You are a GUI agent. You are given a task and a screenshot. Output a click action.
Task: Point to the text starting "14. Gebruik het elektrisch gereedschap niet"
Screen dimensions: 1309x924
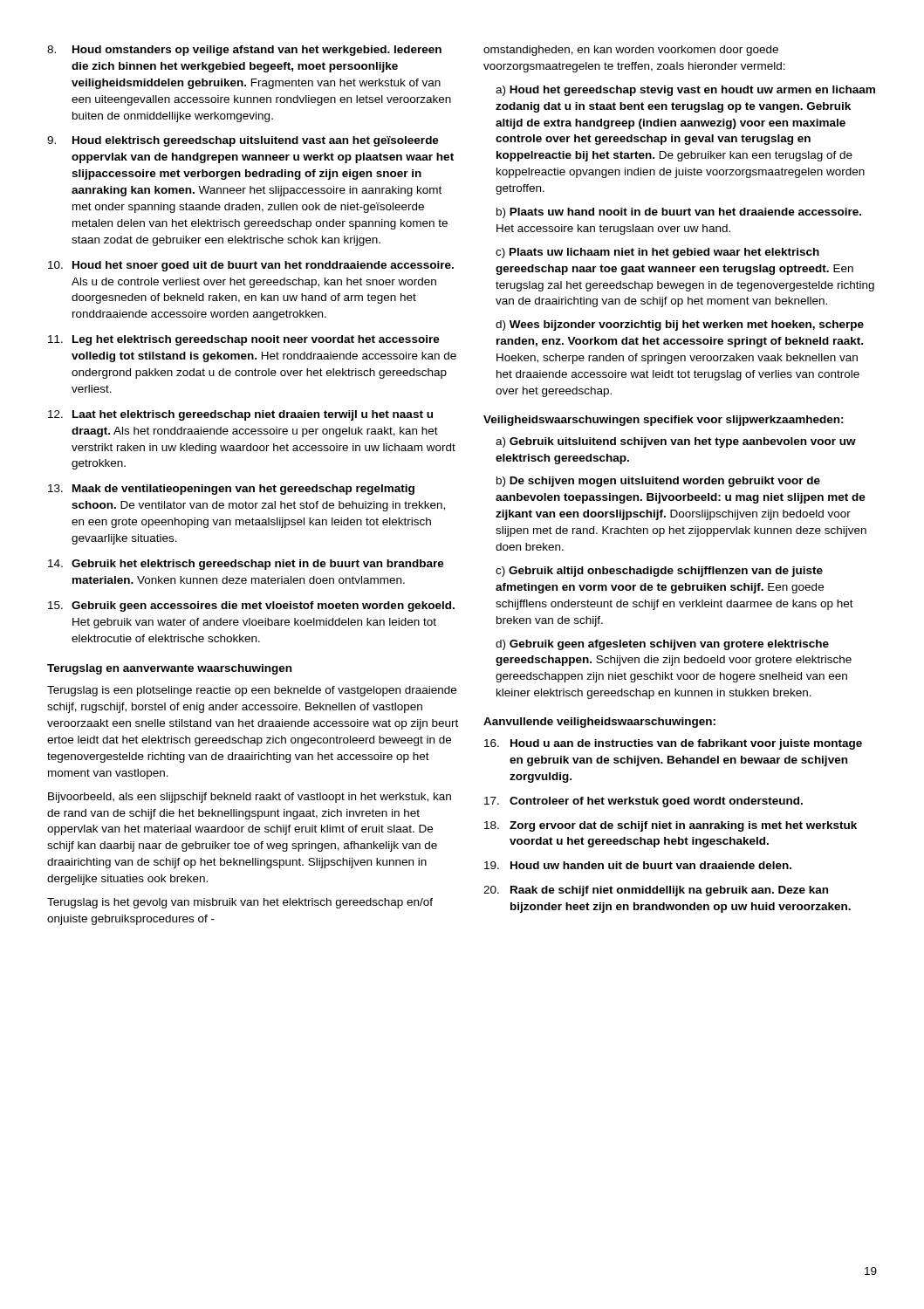[253, 572]
